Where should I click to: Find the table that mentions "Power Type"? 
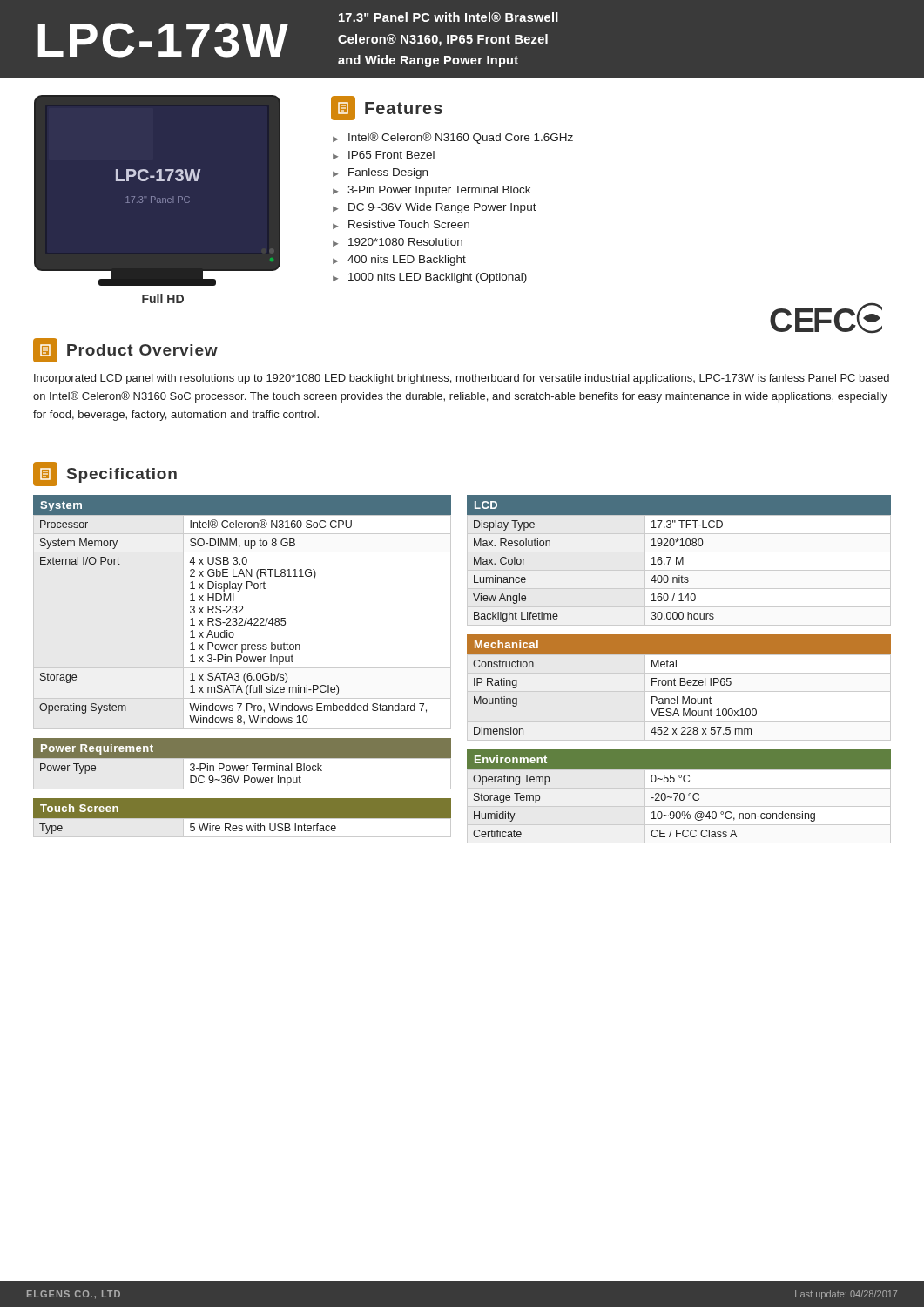242,764
